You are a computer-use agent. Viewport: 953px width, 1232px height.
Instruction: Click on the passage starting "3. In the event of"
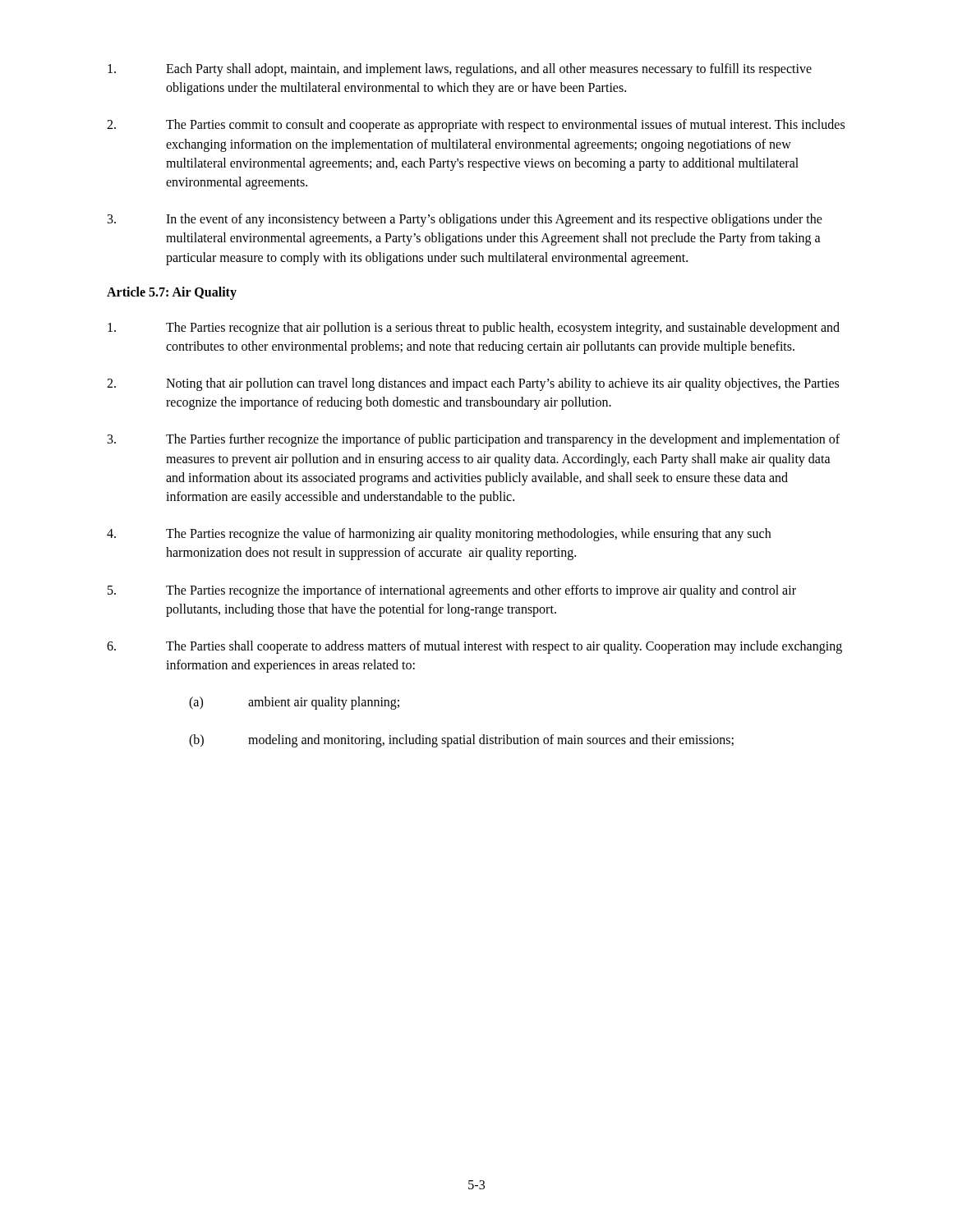coord(476,238)
